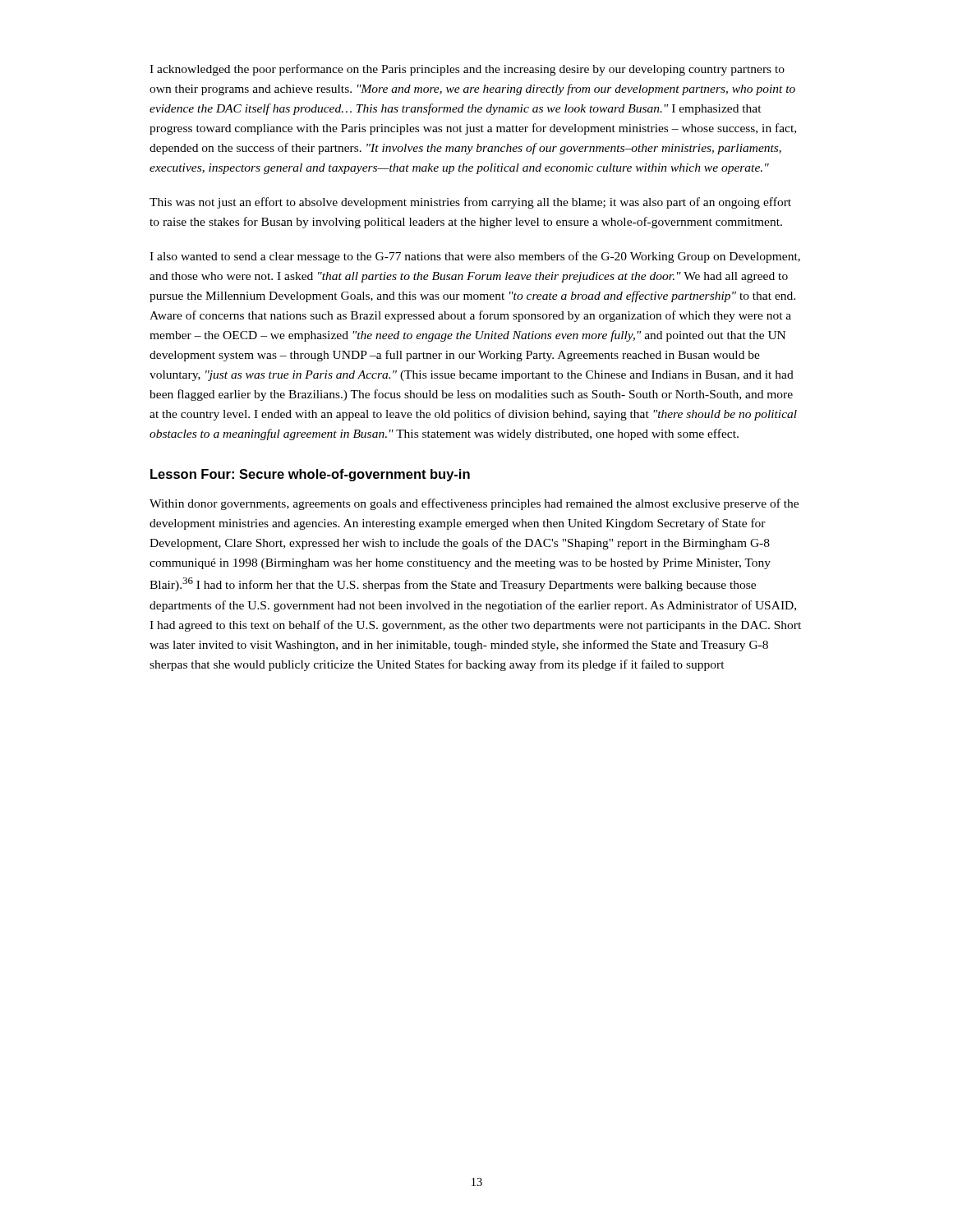
Task: Locate the block of text that opens with "I also wanted to send a clear message"
Action: tap(475, 345)
